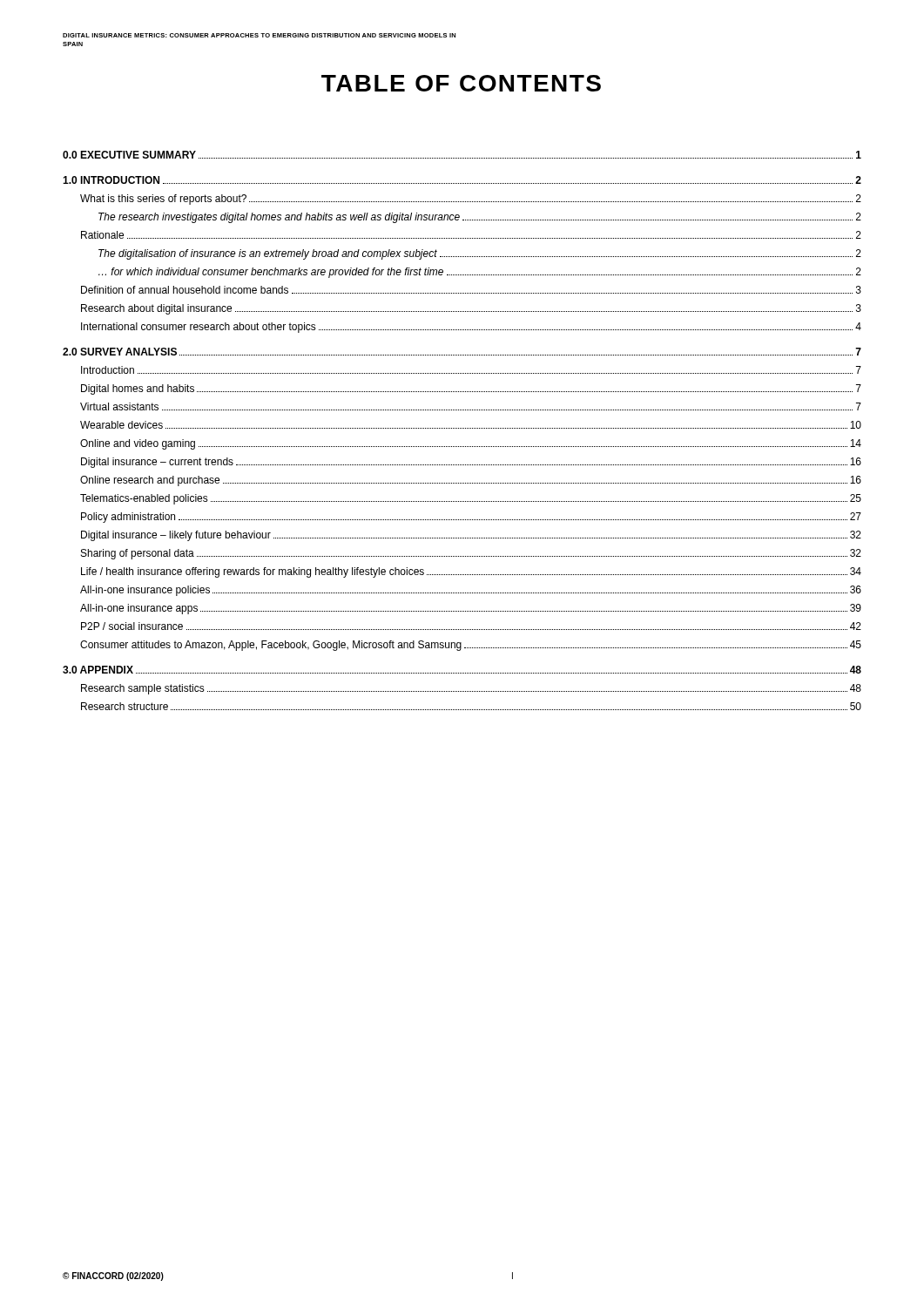The height and width of the screenshot is (1307, 924).
Task: Where is the passage that starts "The research investigates digital homes"?
Action: (x=479, y=217)
